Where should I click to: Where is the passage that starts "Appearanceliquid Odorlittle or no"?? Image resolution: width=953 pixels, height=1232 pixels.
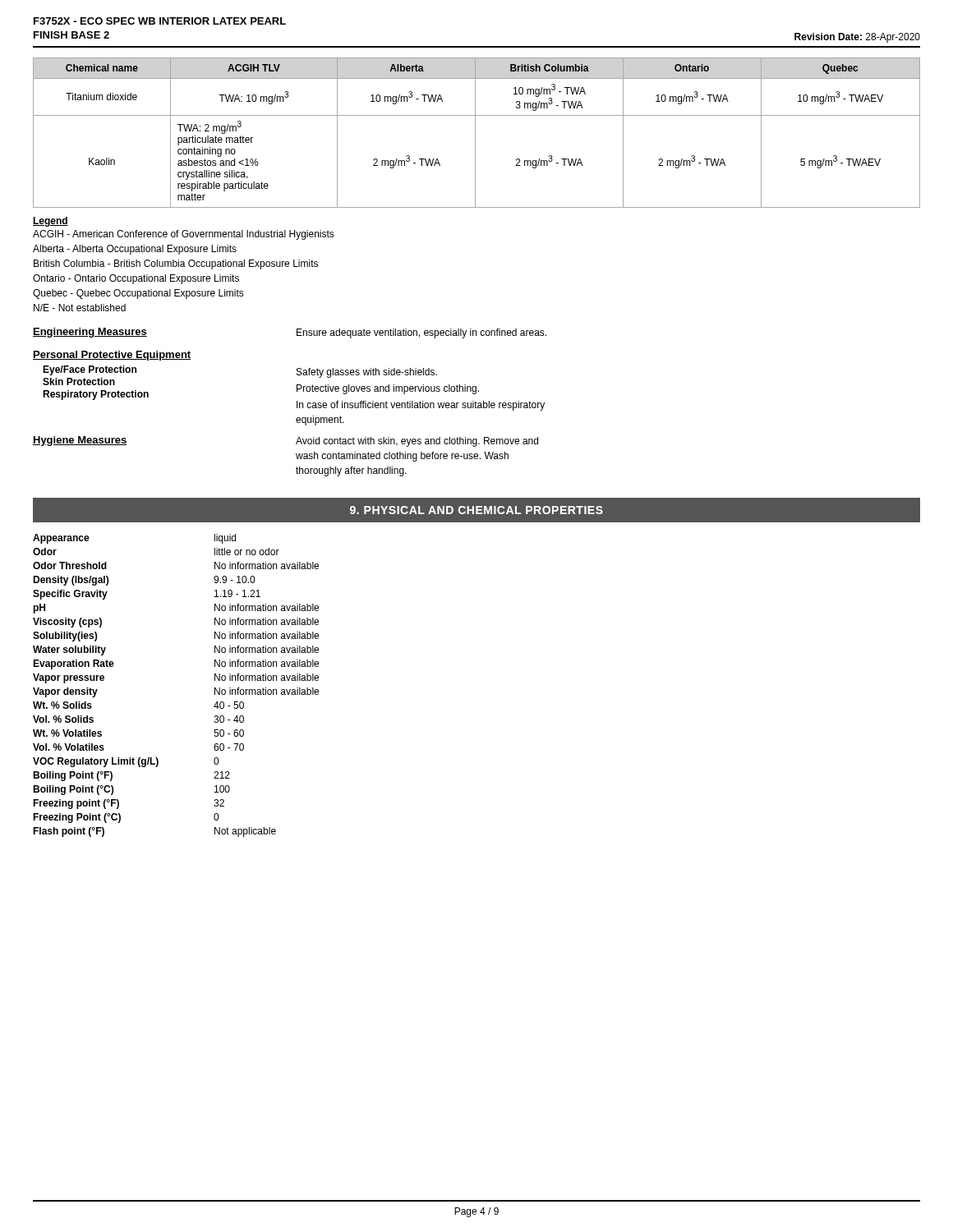pos(68,538)
